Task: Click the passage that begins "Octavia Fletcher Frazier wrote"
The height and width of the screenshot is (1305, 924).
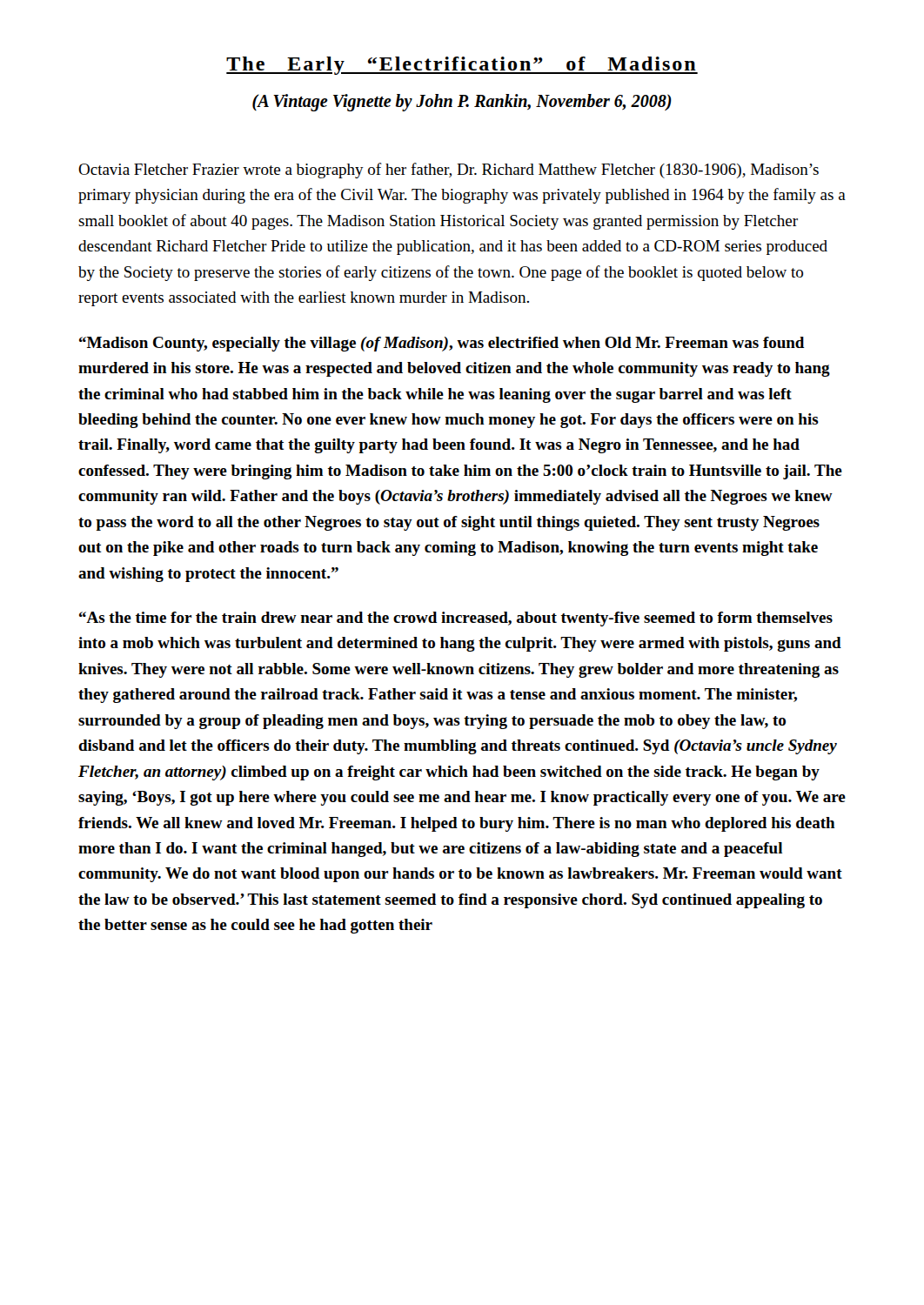Action: (x=462, y=233)
